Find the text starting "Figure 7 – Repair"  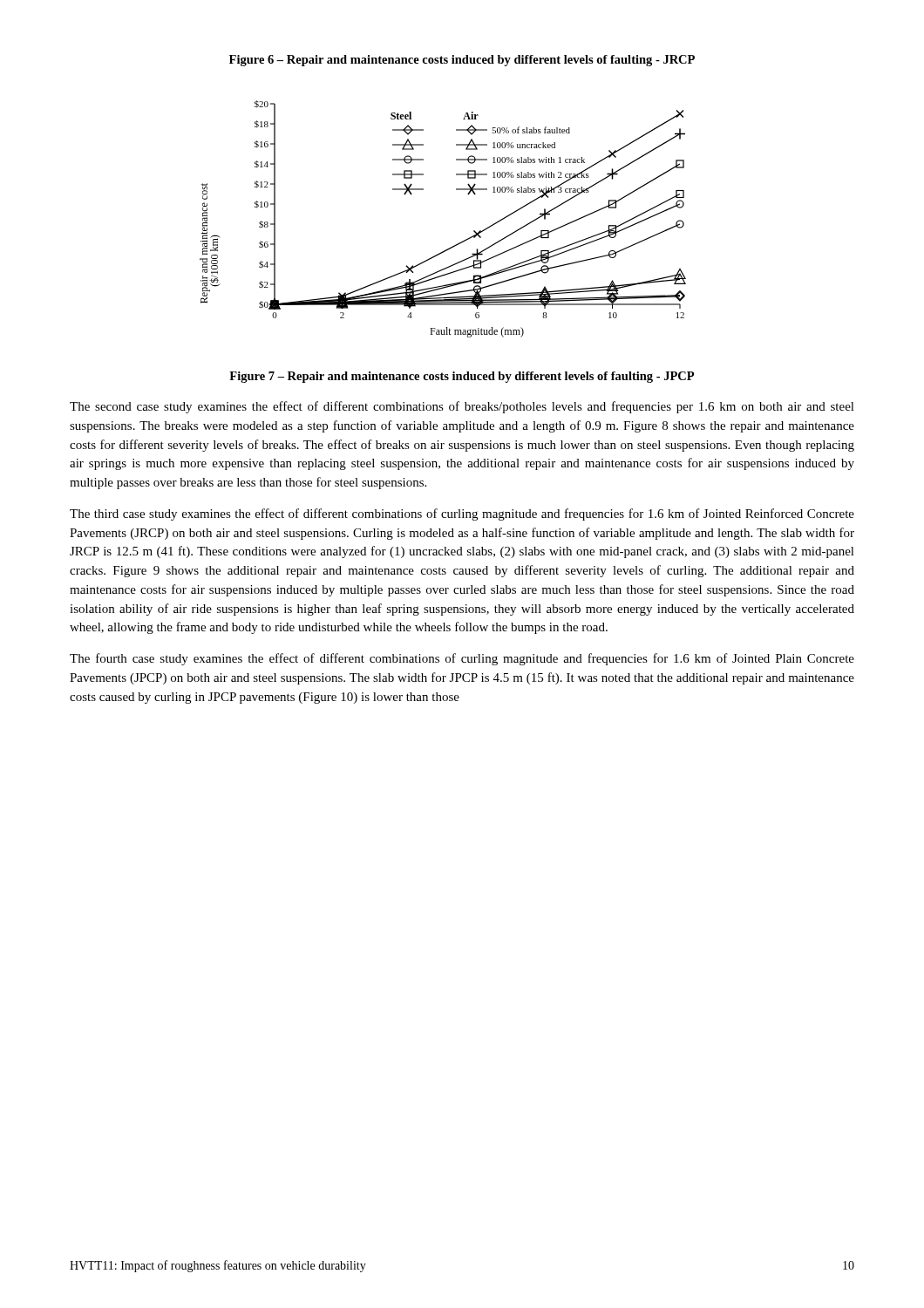(x=462, y=376)
